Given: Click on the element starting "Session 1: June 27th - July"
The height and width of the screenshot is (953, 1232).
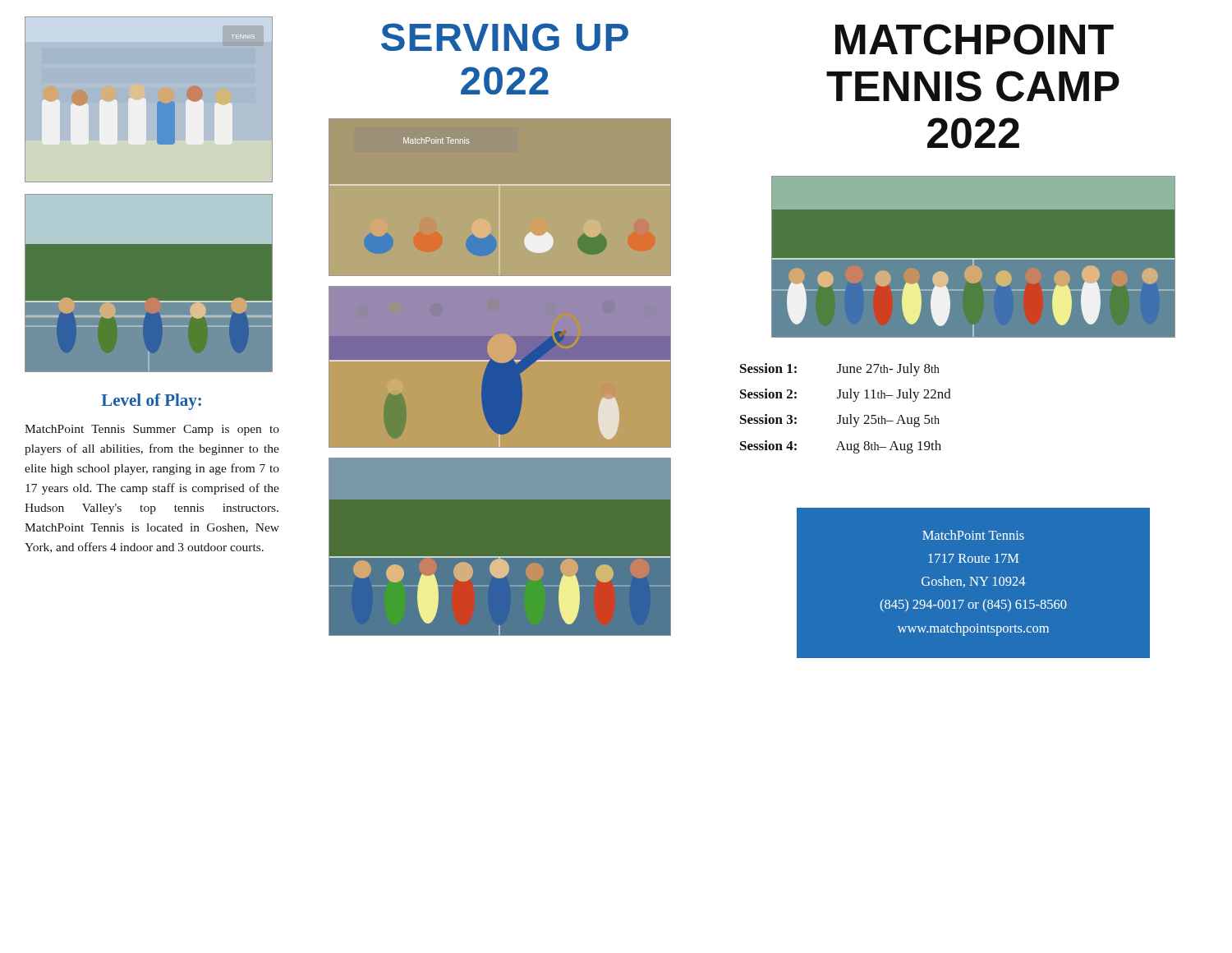Looking at the screenshot, I should pyautogui.click(x=840, y=370).
